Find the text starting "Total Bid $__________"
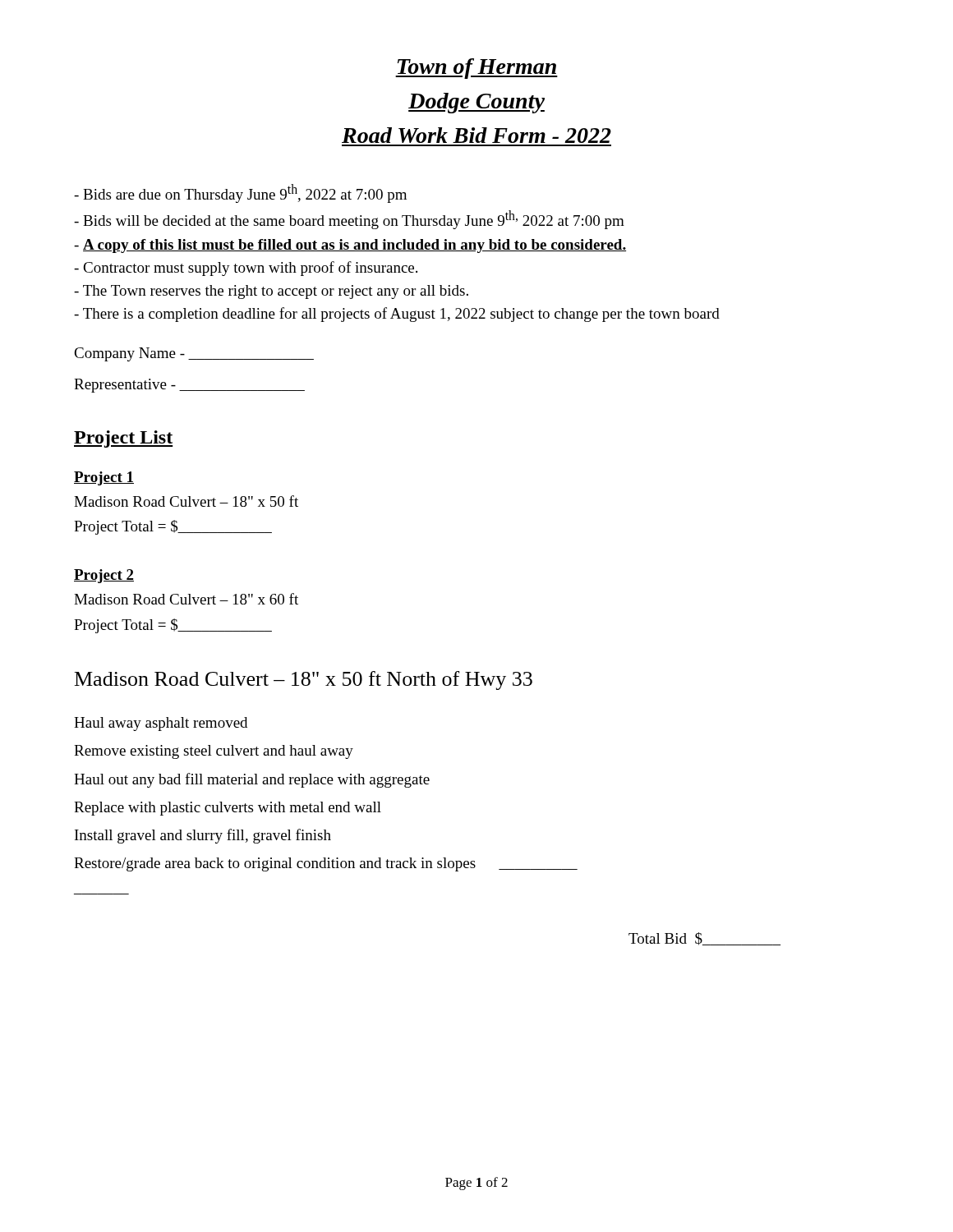Viewport: 953px width, 1232px height. tap(705, 938)
